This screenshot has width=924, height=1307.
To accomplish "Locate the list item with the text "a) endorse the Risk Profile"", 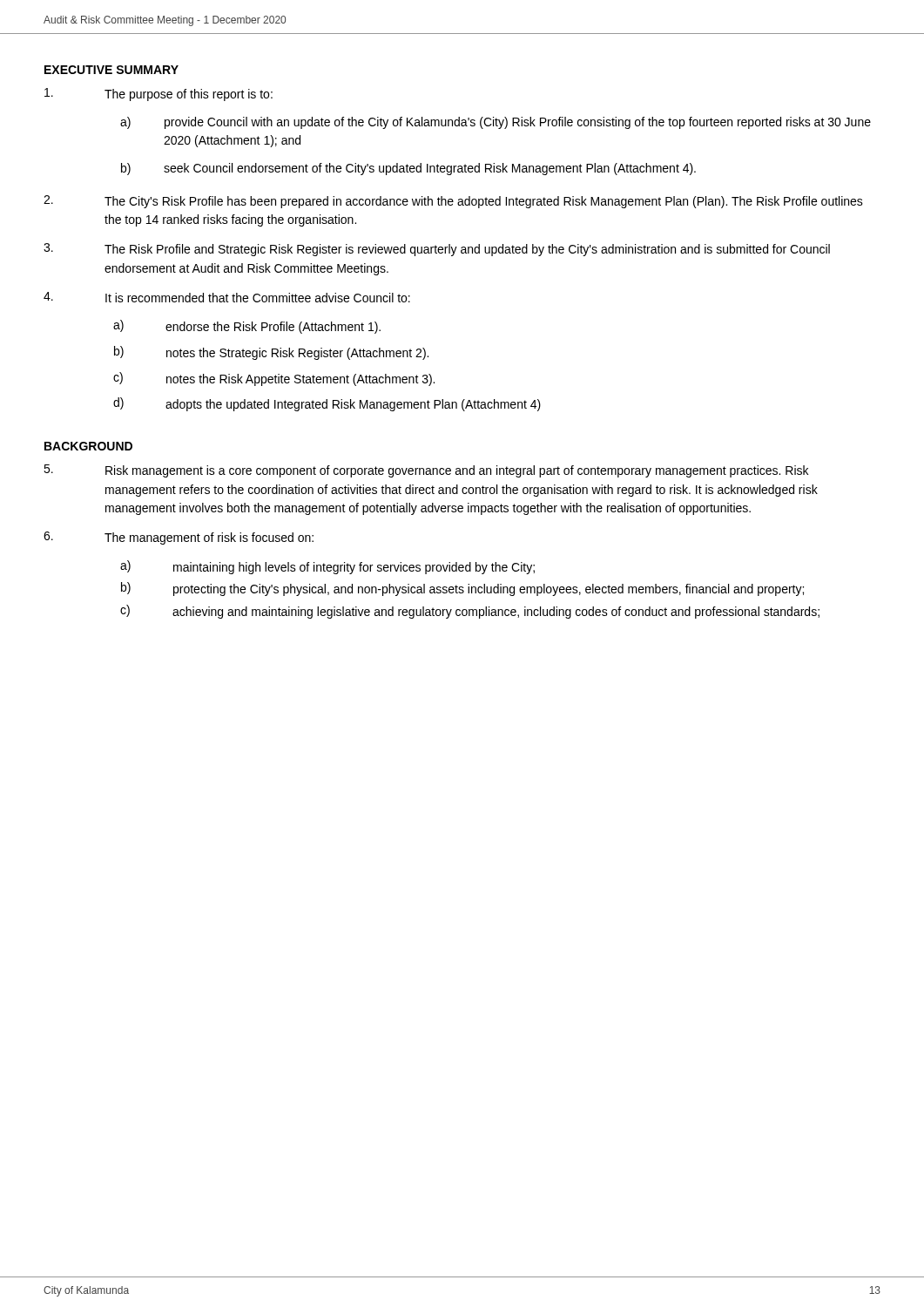I will (x=247, y=327).
